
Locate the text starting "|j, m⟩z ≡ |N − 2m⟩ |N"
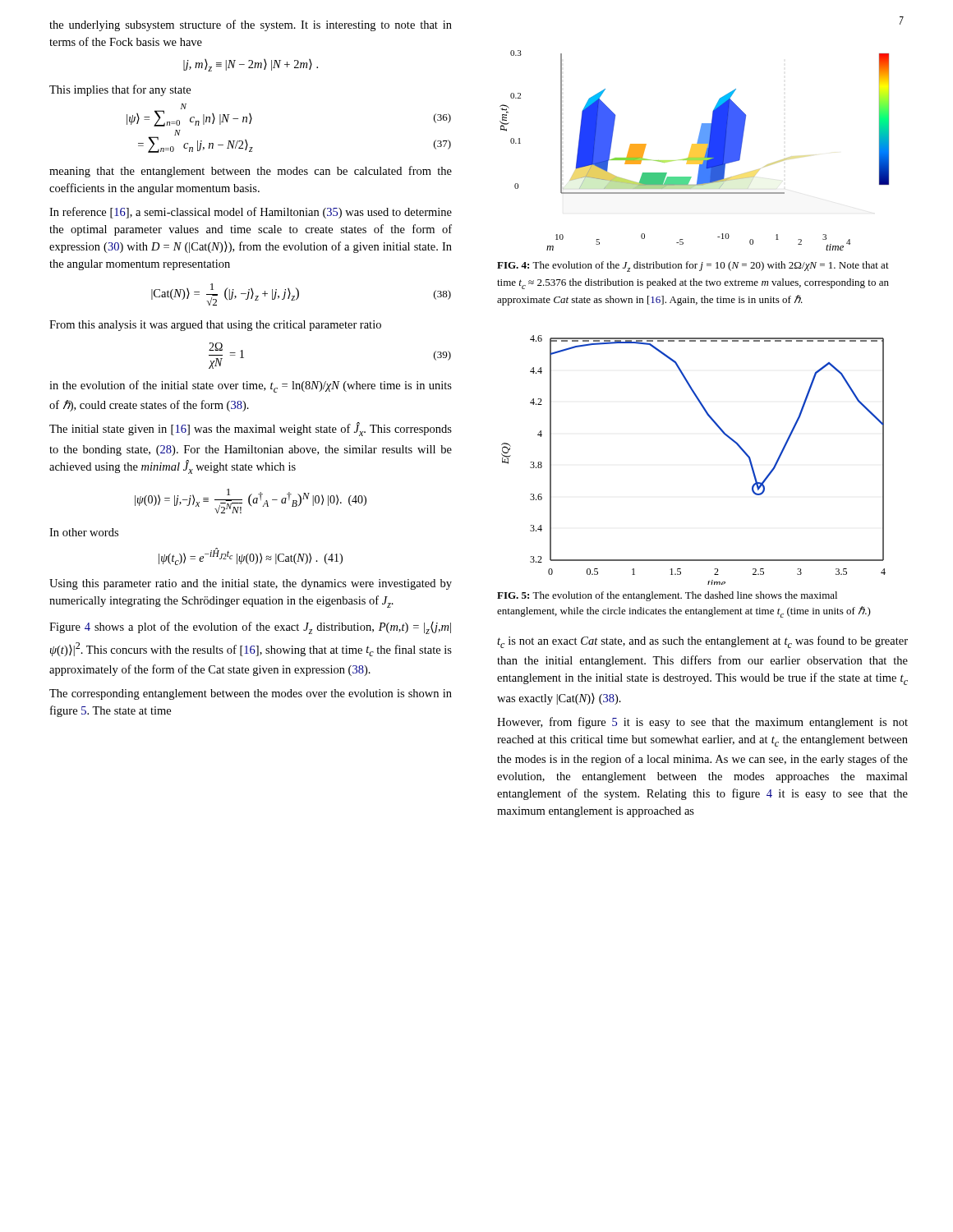(x=251, y=66)
